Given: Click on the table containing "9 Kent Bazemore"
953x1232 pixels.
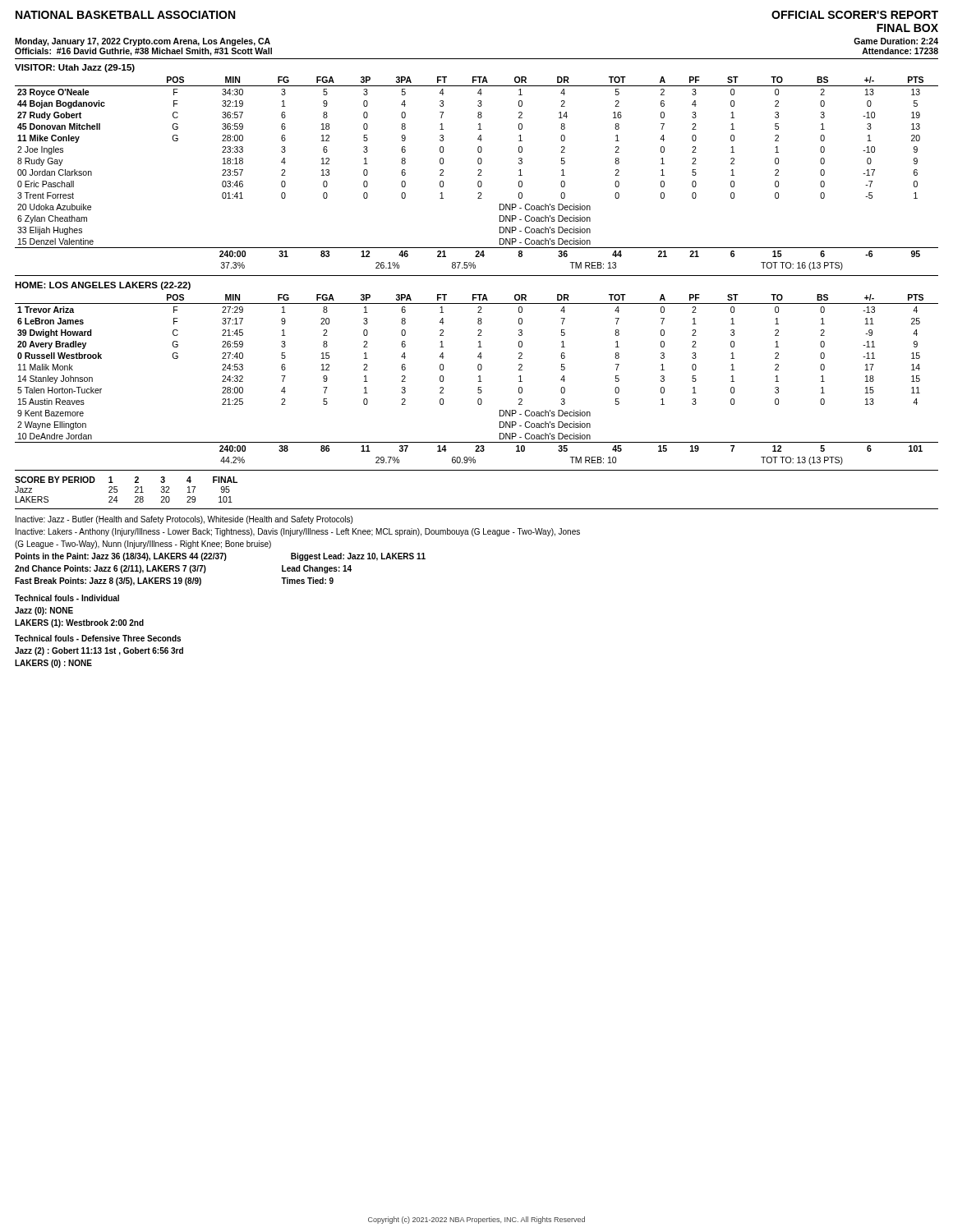Looking at the screenshot, I should pos(476,379).
